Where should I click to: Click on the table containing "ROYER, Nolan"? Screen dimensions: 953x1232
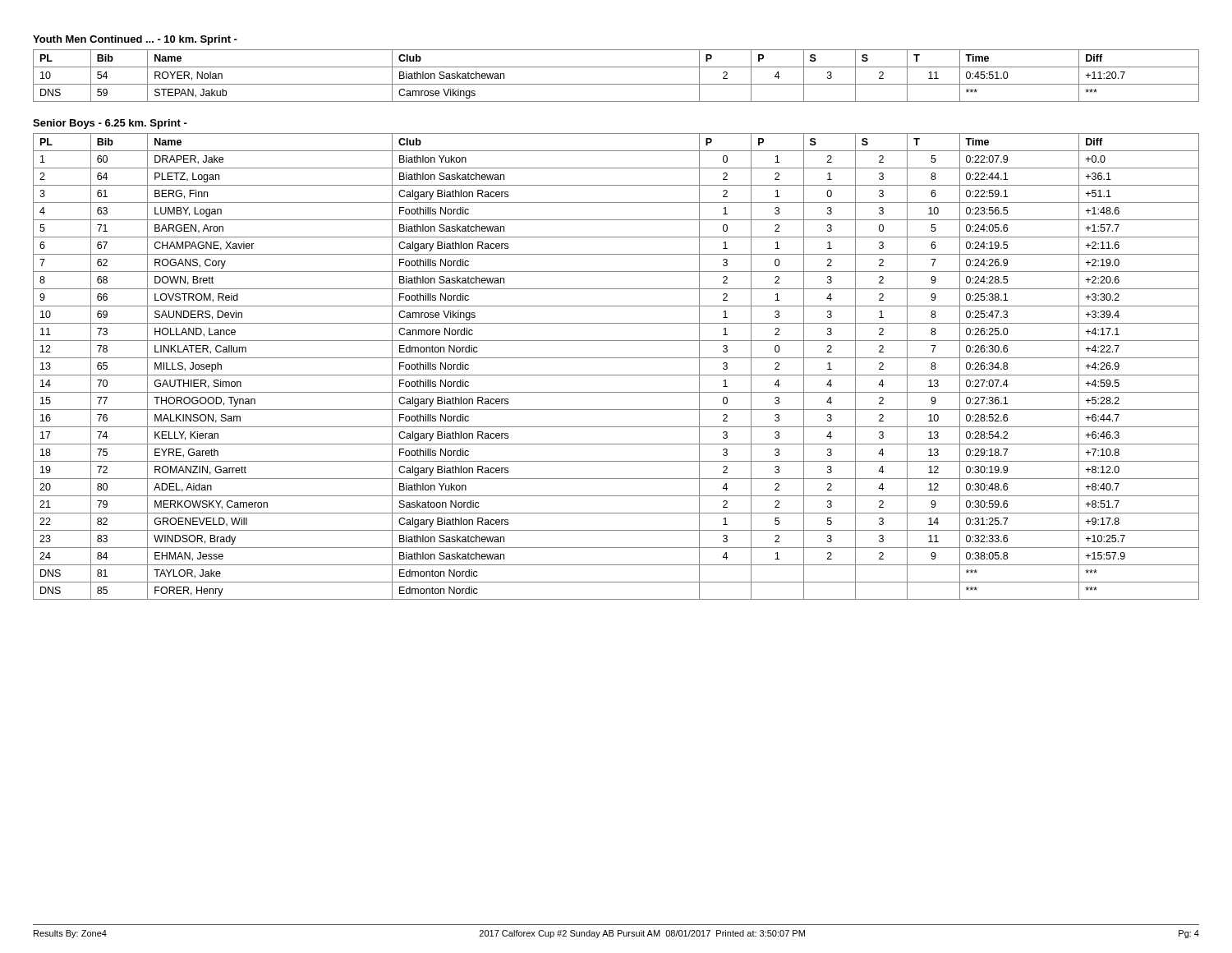[x=616, y=76]
